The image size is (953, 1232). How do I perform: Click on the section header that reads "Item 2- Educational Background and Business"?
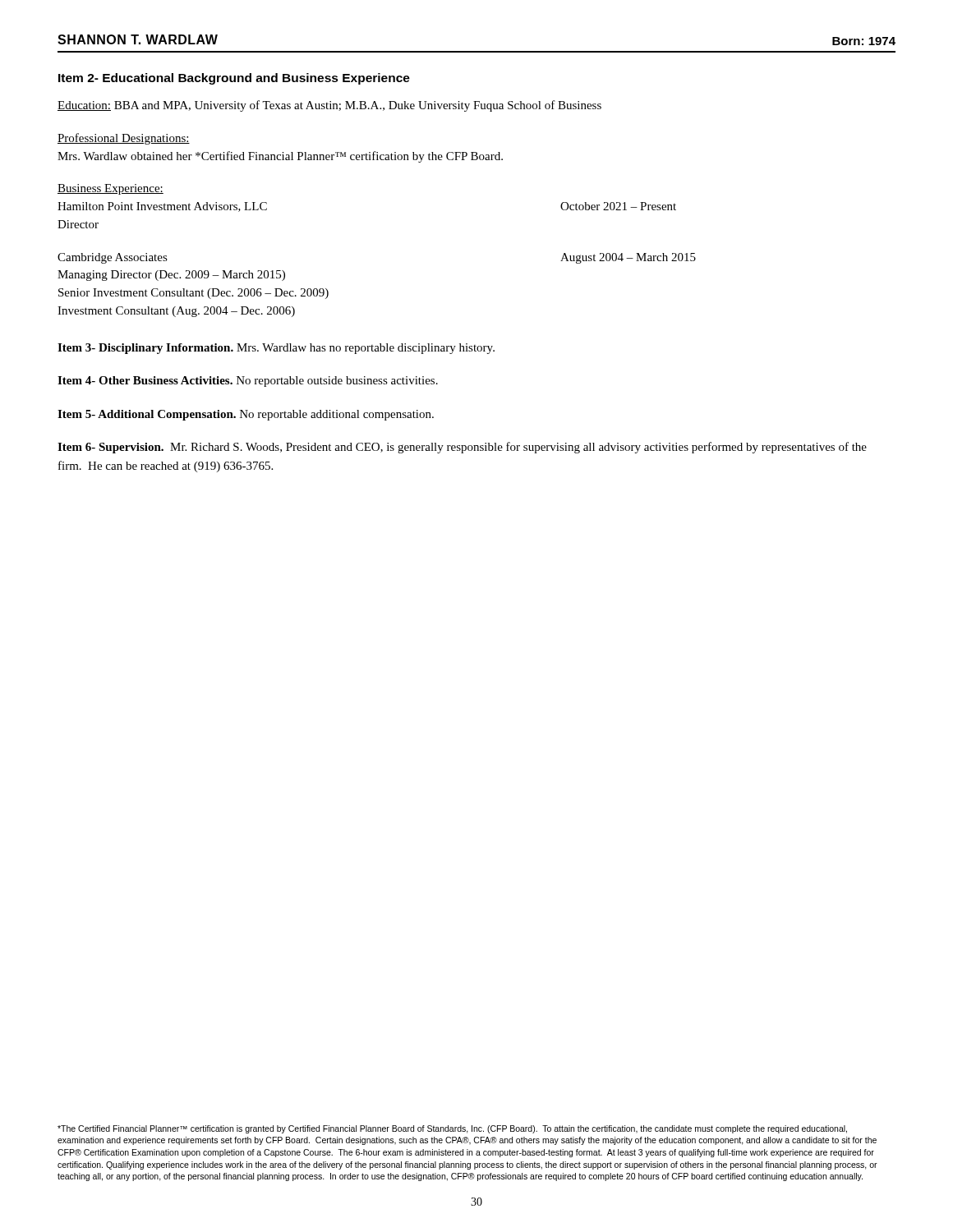pyautogui.click(x=234, y=78)
